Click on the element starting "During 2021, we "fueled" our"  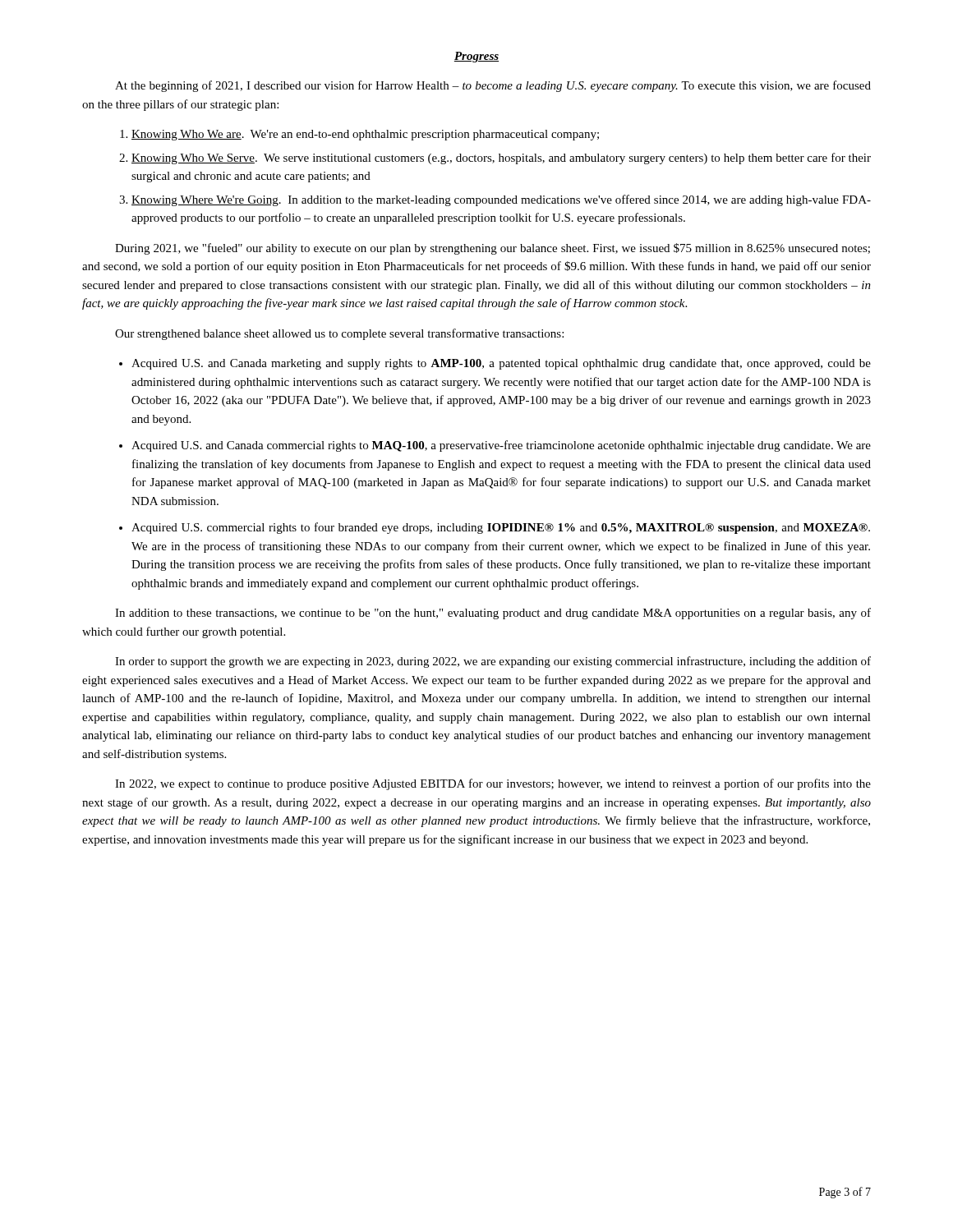pos(476,276)
